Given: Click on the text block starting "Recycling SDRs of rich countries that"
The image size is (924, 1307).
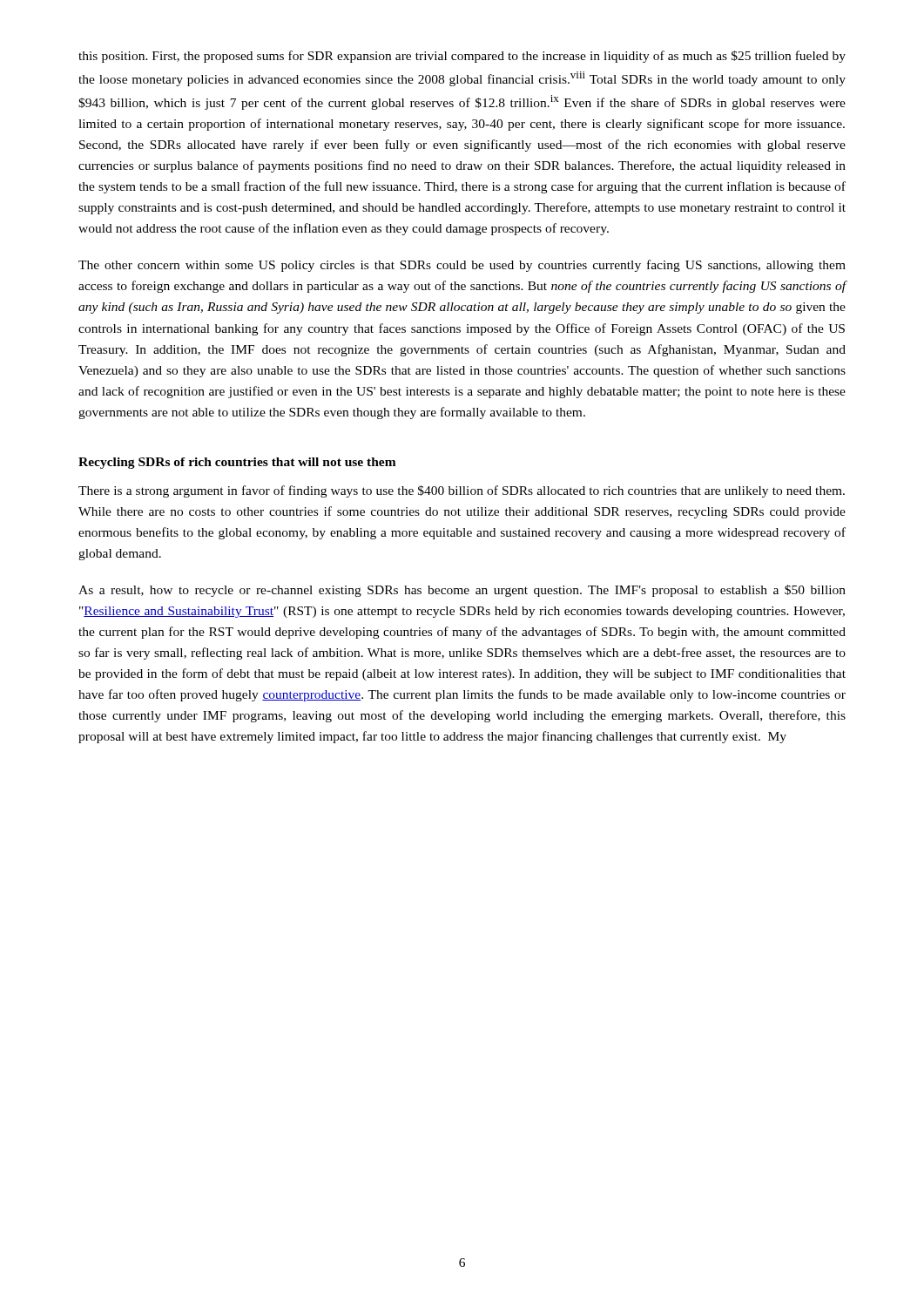Looking at the screenshot, I should click(x=237, y=461).
